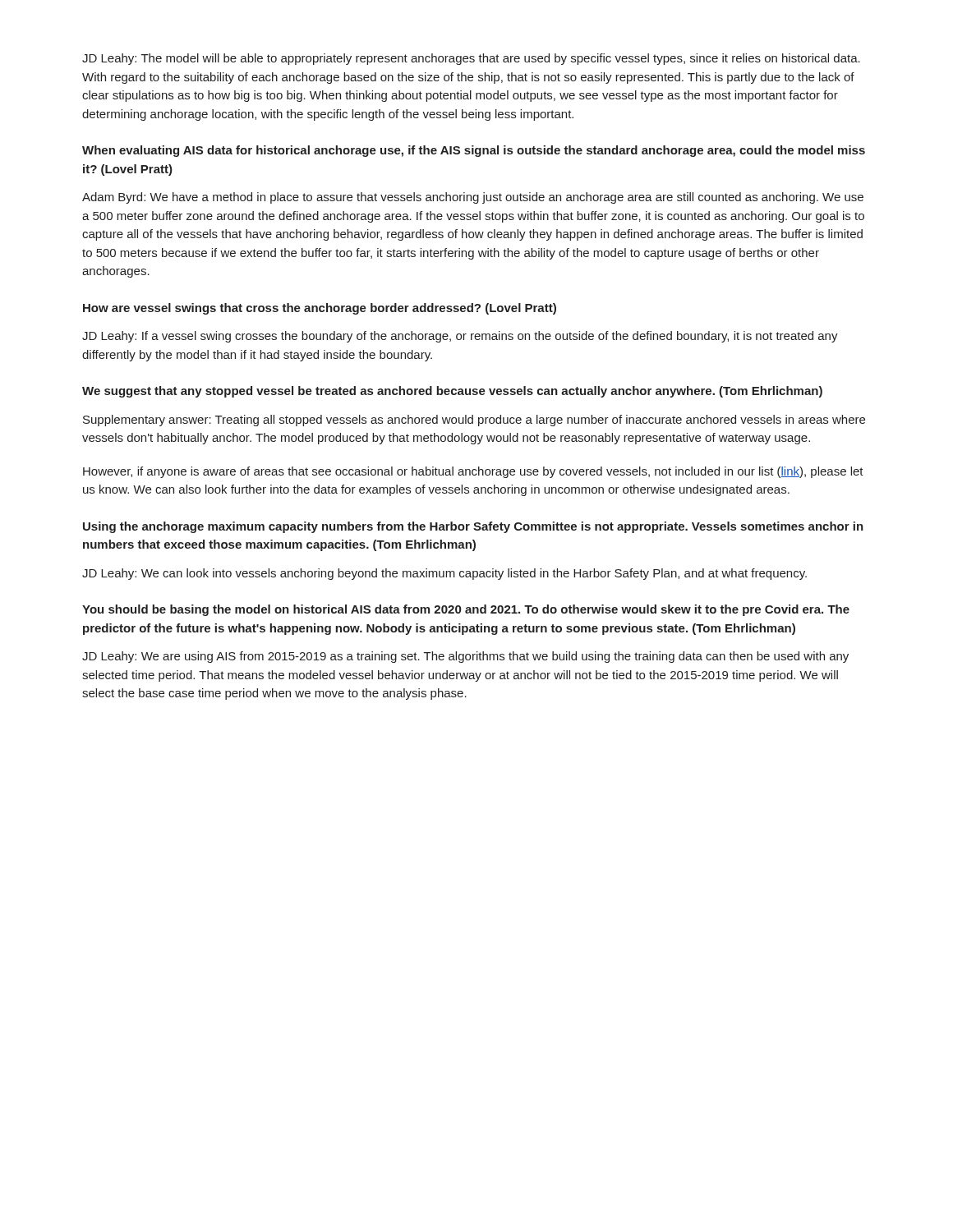Find the section header that reads "Using the anchorage maximum capacity numbers from"

click(473, 535)
